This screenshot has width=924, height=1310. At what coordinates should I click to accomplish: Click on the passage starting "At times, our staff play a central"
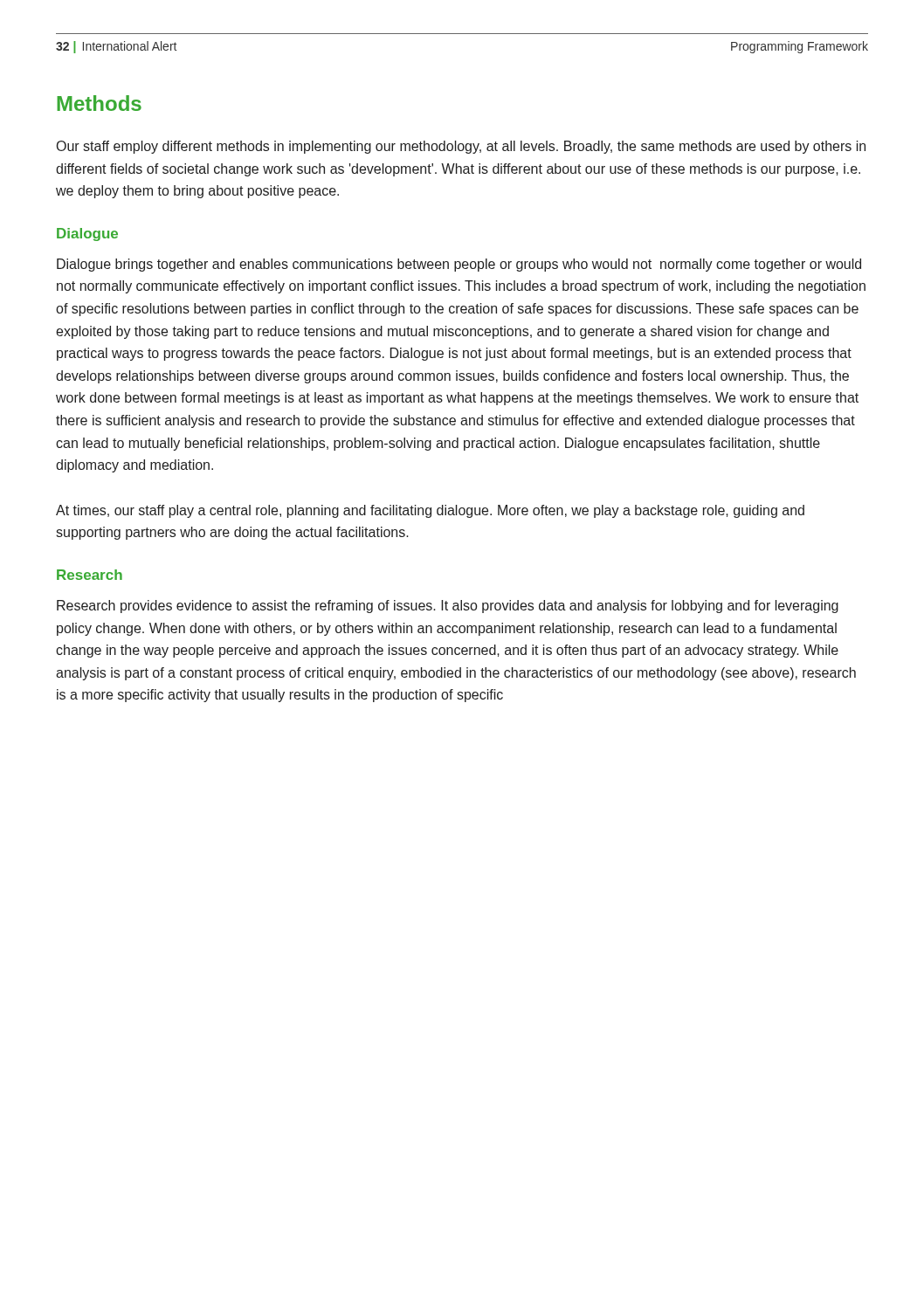pyautogui.click(x=431, y=521)
